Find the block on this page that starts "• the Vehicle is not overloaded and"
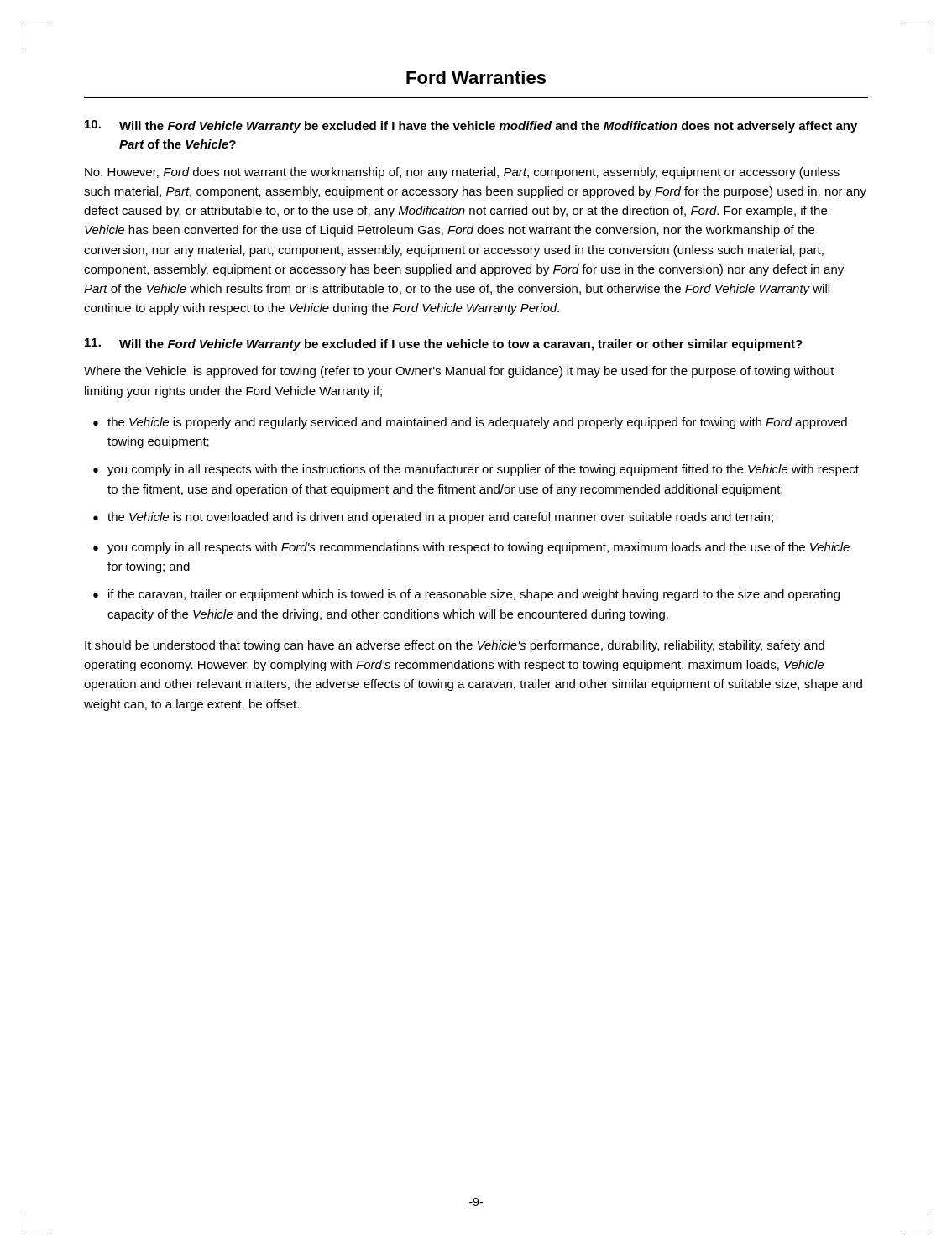 click(x=476, y=518)
